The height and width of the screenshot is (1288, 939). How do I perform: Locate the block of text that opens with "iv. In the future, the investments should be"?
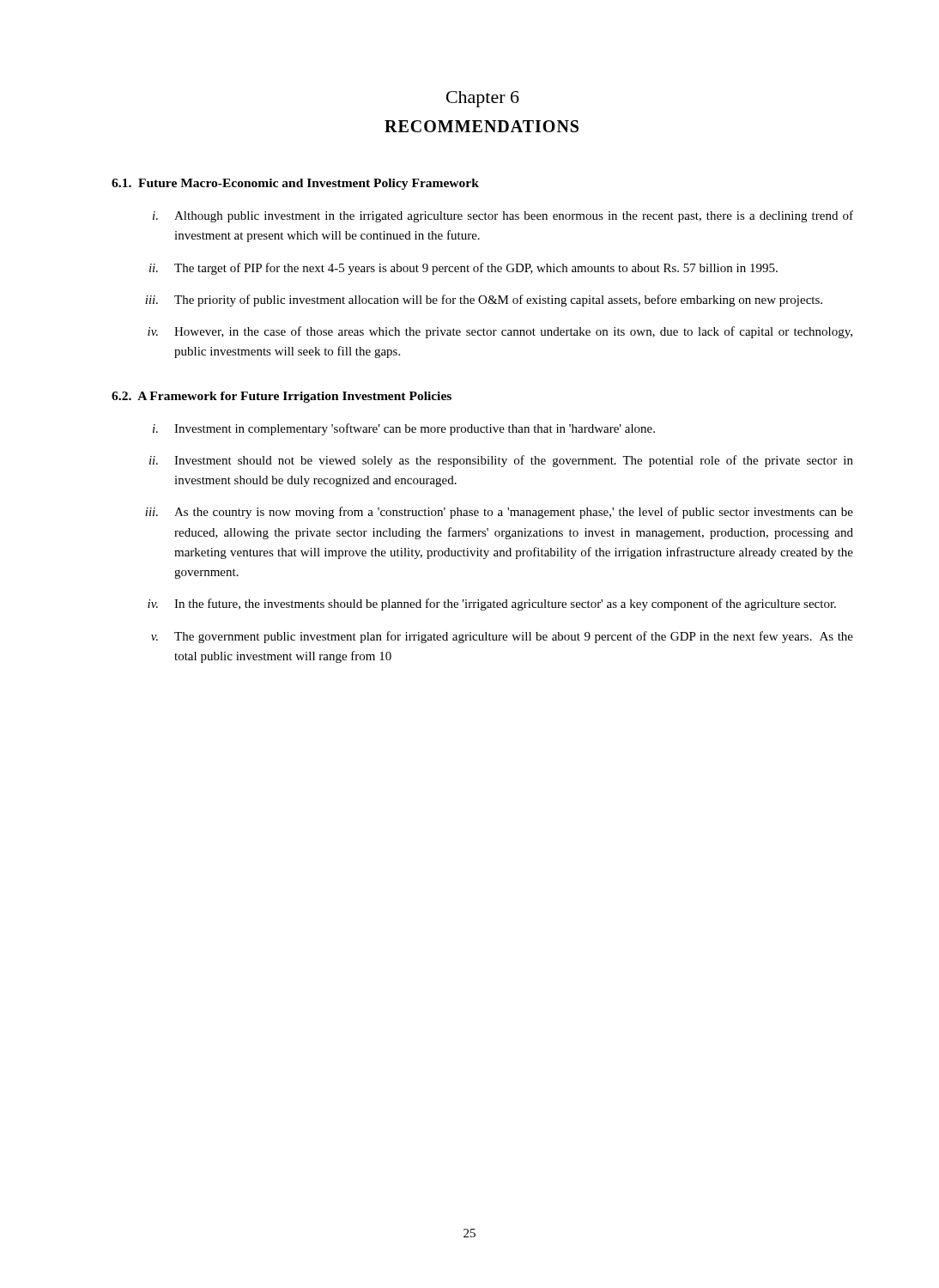[482, 604]
